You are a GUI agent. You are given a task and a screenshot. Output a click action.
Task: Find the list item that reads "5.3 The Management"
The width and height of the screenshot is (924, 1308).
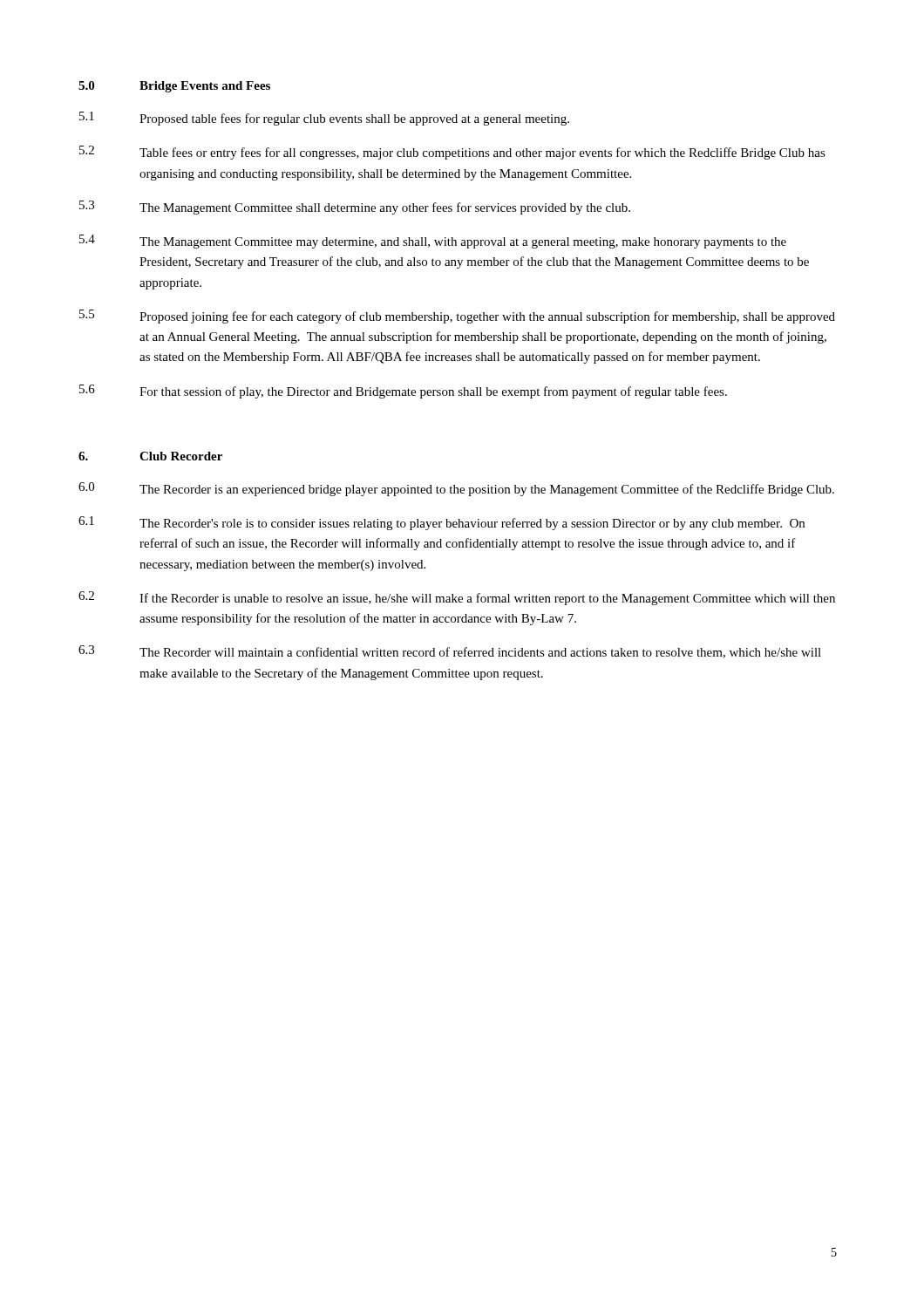pyautogui.click(x=355, y=208)
